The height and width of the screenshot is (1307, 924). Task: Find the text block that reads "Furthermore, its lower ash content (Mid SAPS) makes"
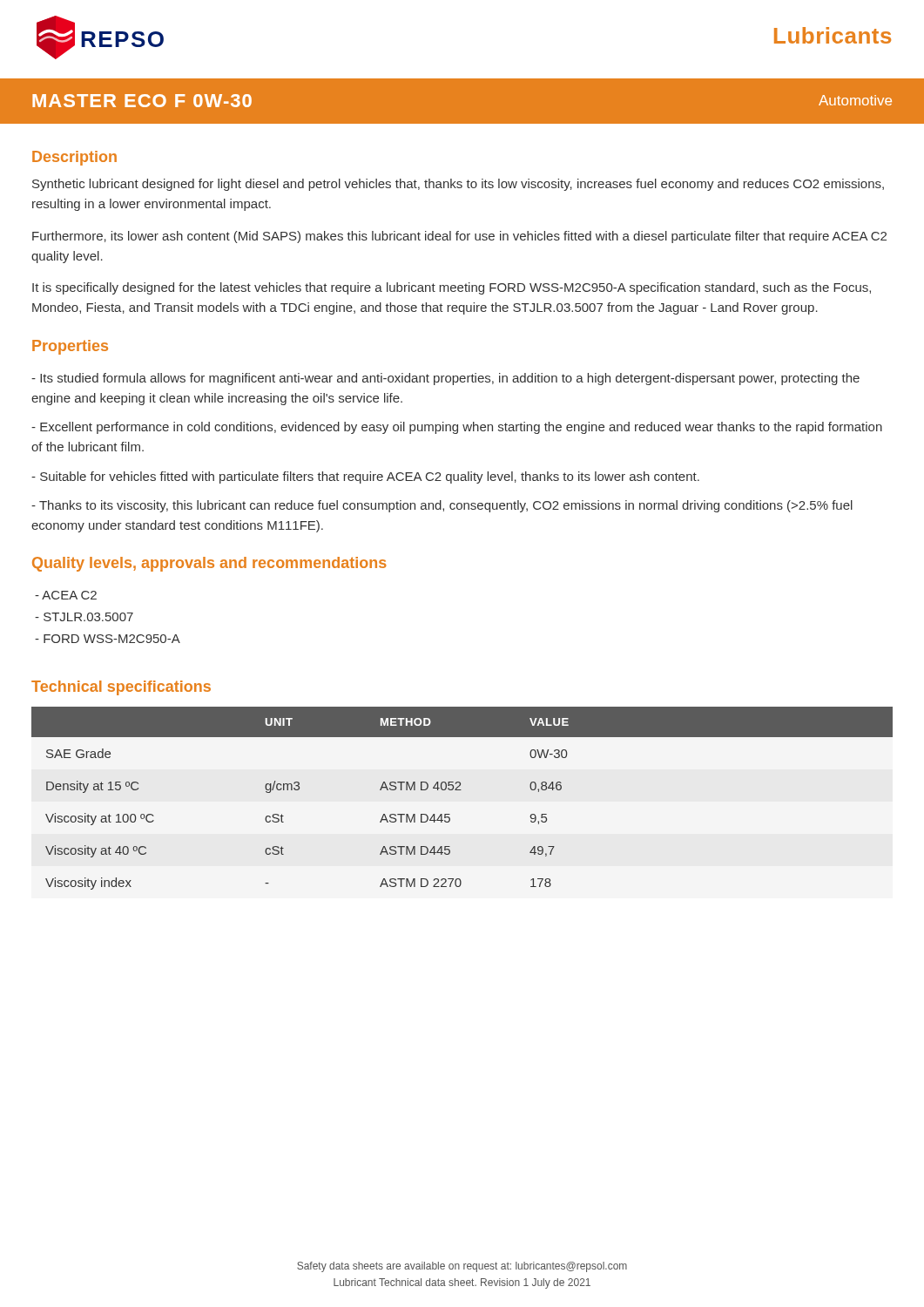(x=459, y=245)
